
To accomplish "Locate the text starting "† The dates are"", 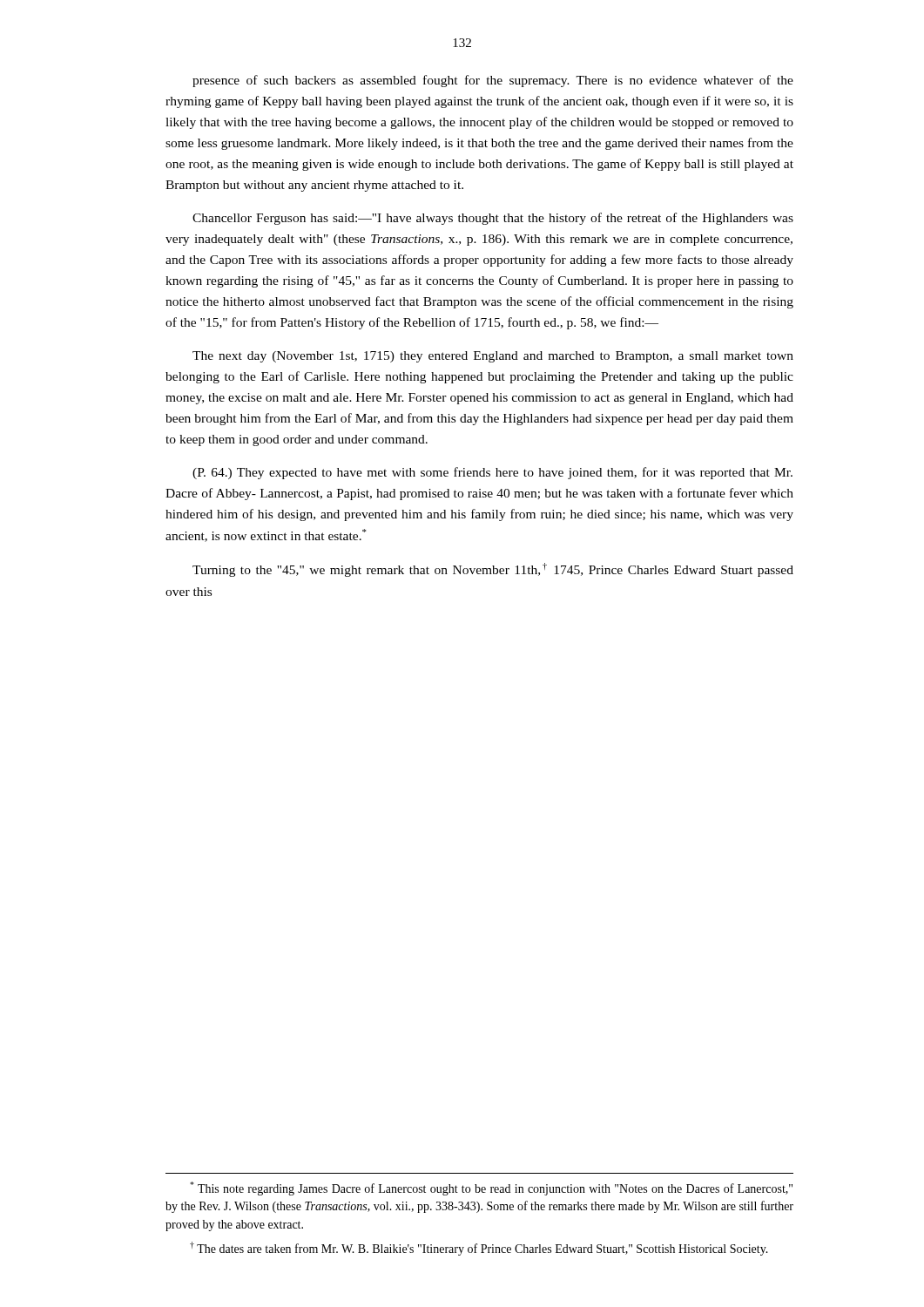I will click(479, 1248).
